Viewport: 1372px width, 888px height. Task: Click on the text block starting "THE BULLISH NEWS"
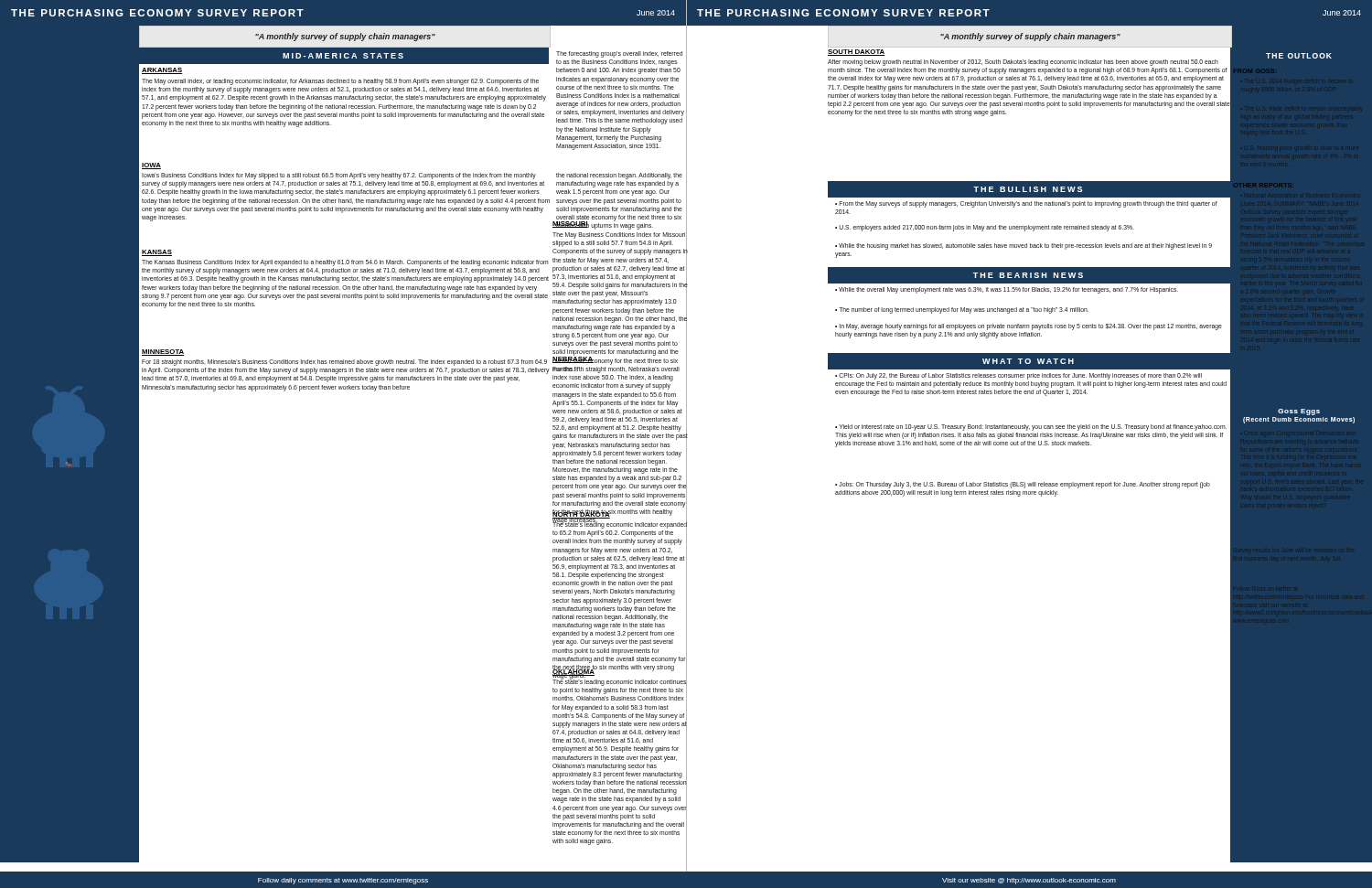[1029, 189]
